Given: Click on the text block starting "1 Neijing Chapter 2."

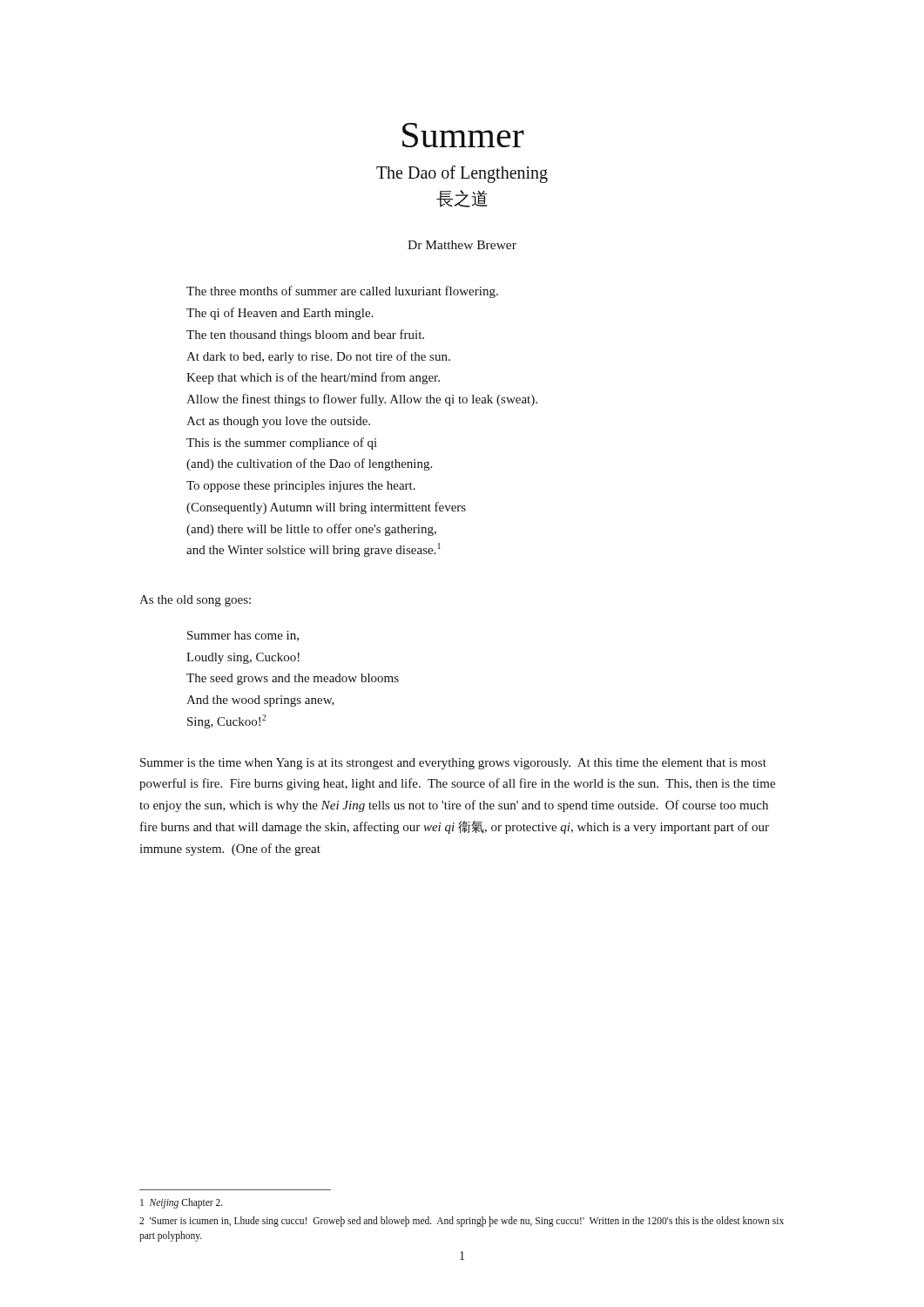Looking at the screenshot, I should click(182, 1203).
